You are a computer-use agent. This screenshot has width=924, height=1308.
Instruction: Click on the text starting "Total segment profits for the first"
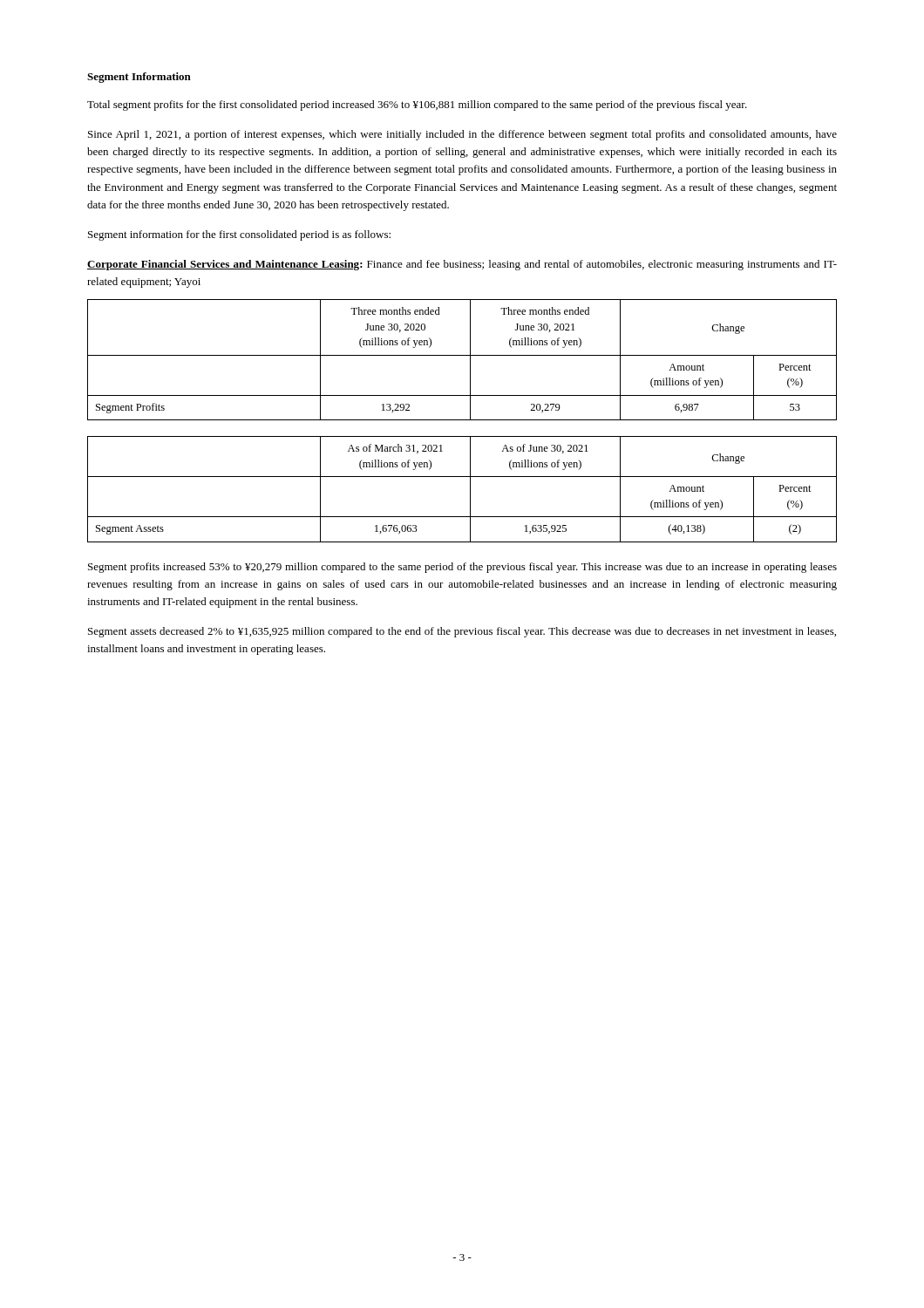[x=417, y=104]
